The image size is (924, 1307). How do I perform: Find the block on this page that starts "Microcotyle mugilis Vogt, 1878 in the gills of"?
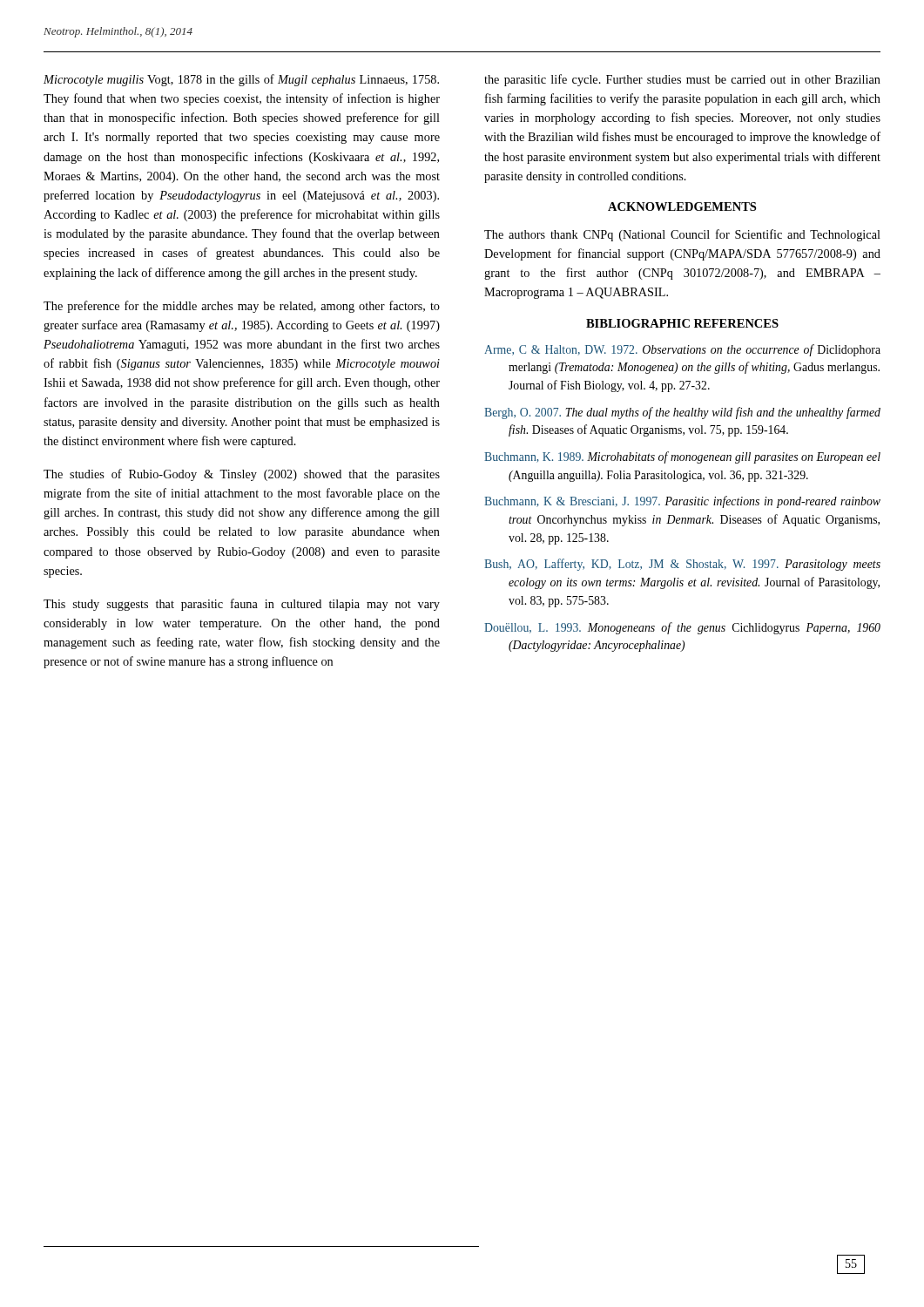point(242,176)
